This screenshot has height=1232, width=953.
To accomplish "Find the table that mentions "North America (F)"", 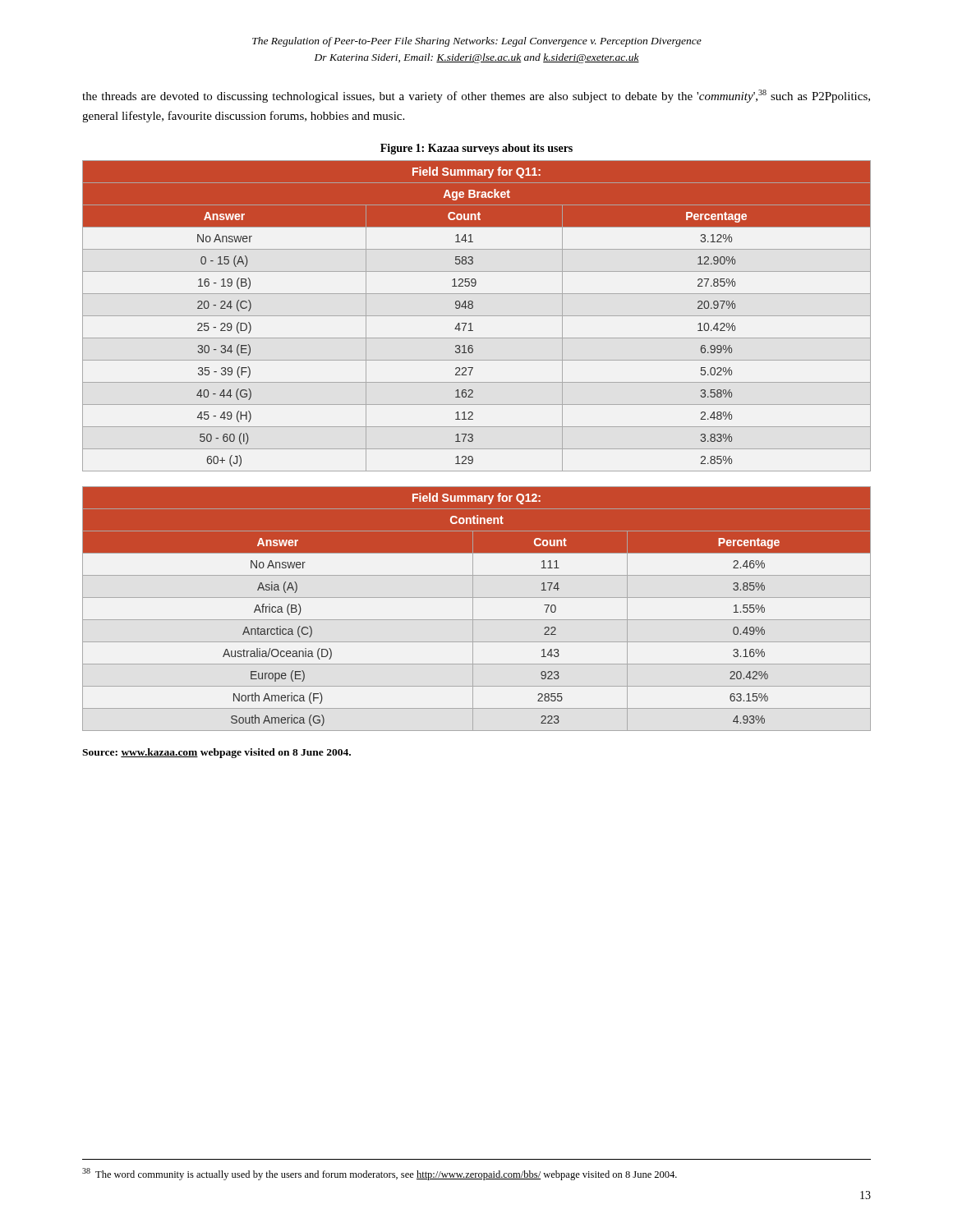I will coord(476,608).
